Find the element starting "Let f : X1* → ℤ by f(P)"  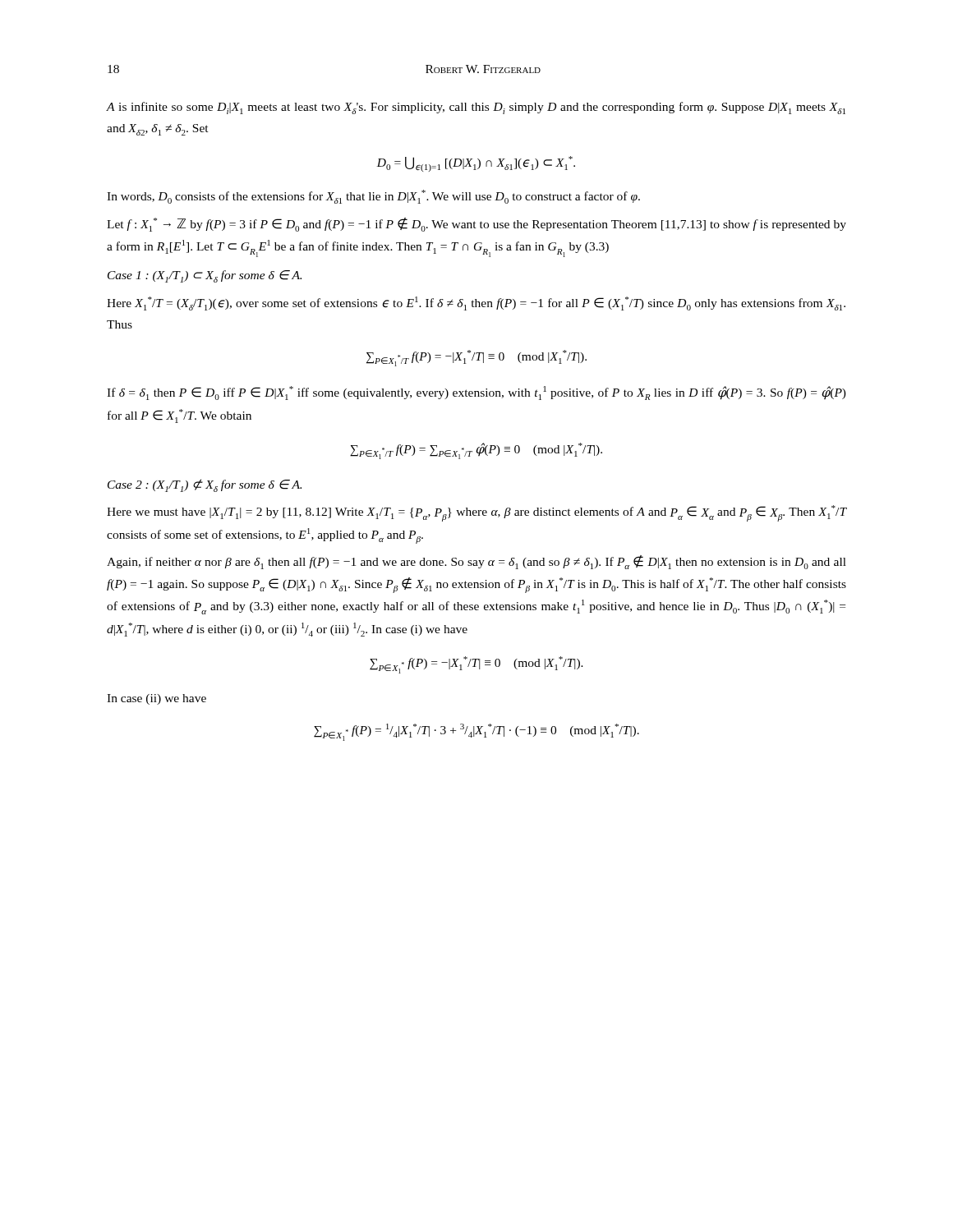(x=476, y=237)
